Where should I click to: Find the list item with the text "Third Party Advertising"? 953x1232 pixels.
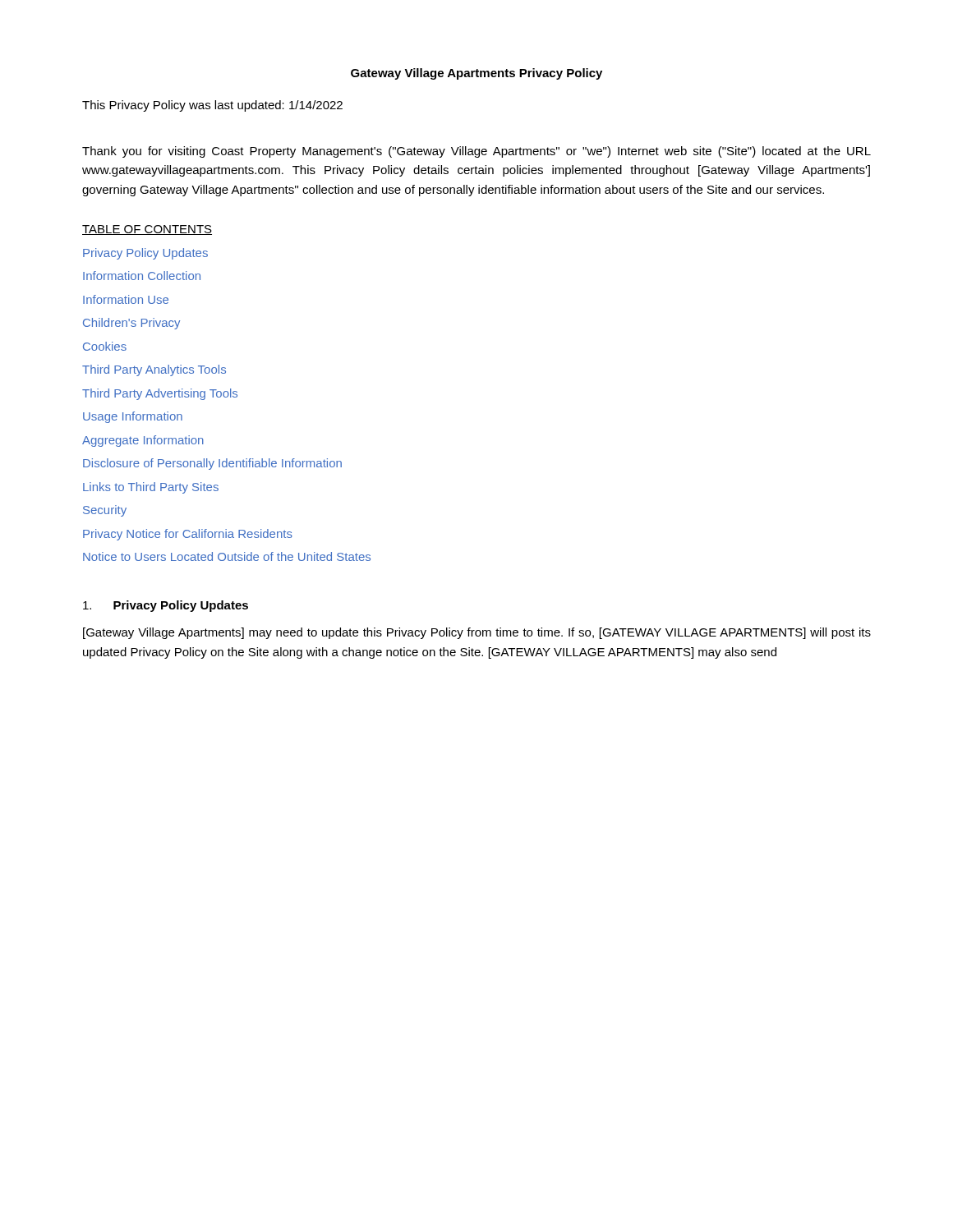tap(160, 393)
